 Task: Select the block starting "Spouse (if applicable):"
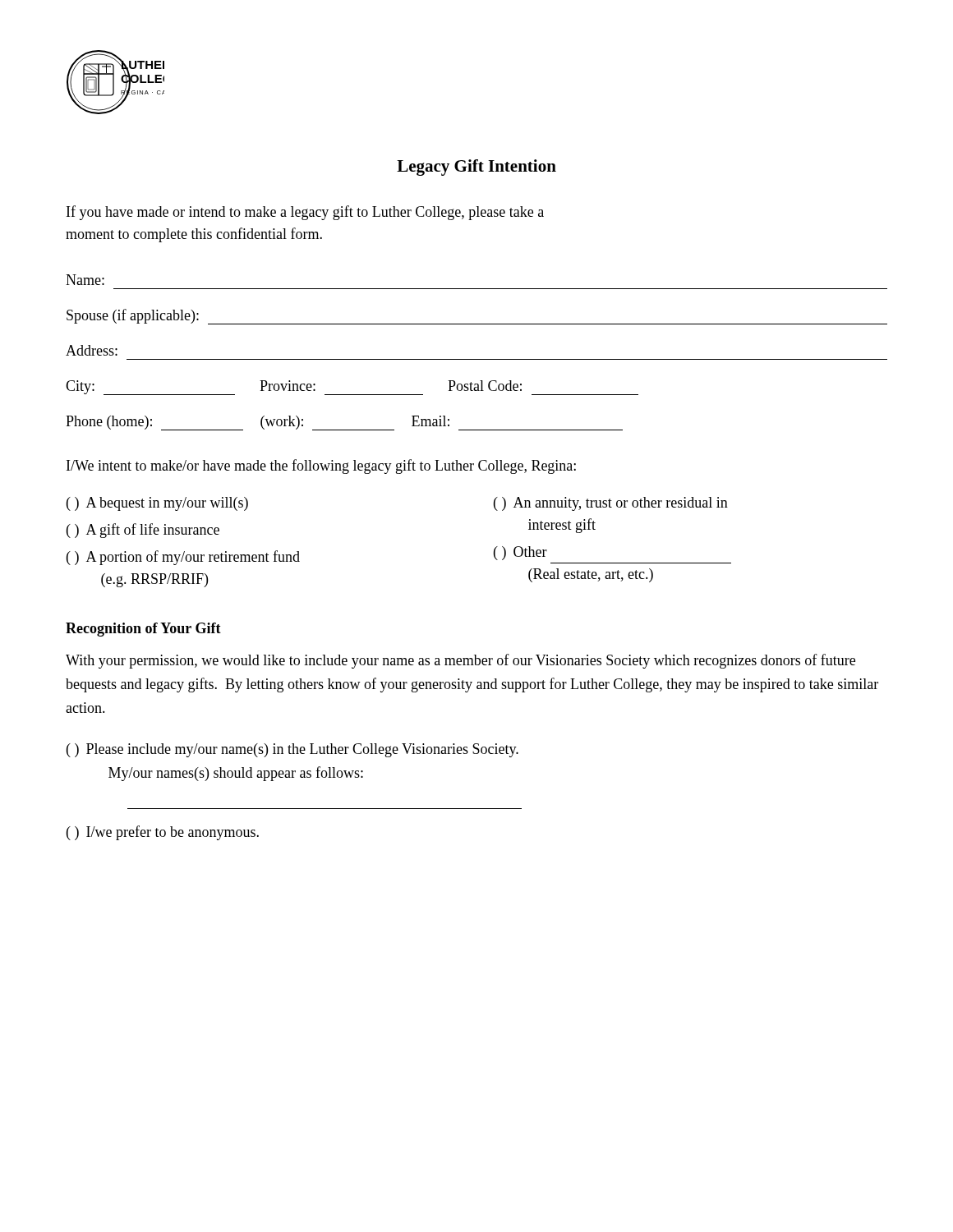476,315
